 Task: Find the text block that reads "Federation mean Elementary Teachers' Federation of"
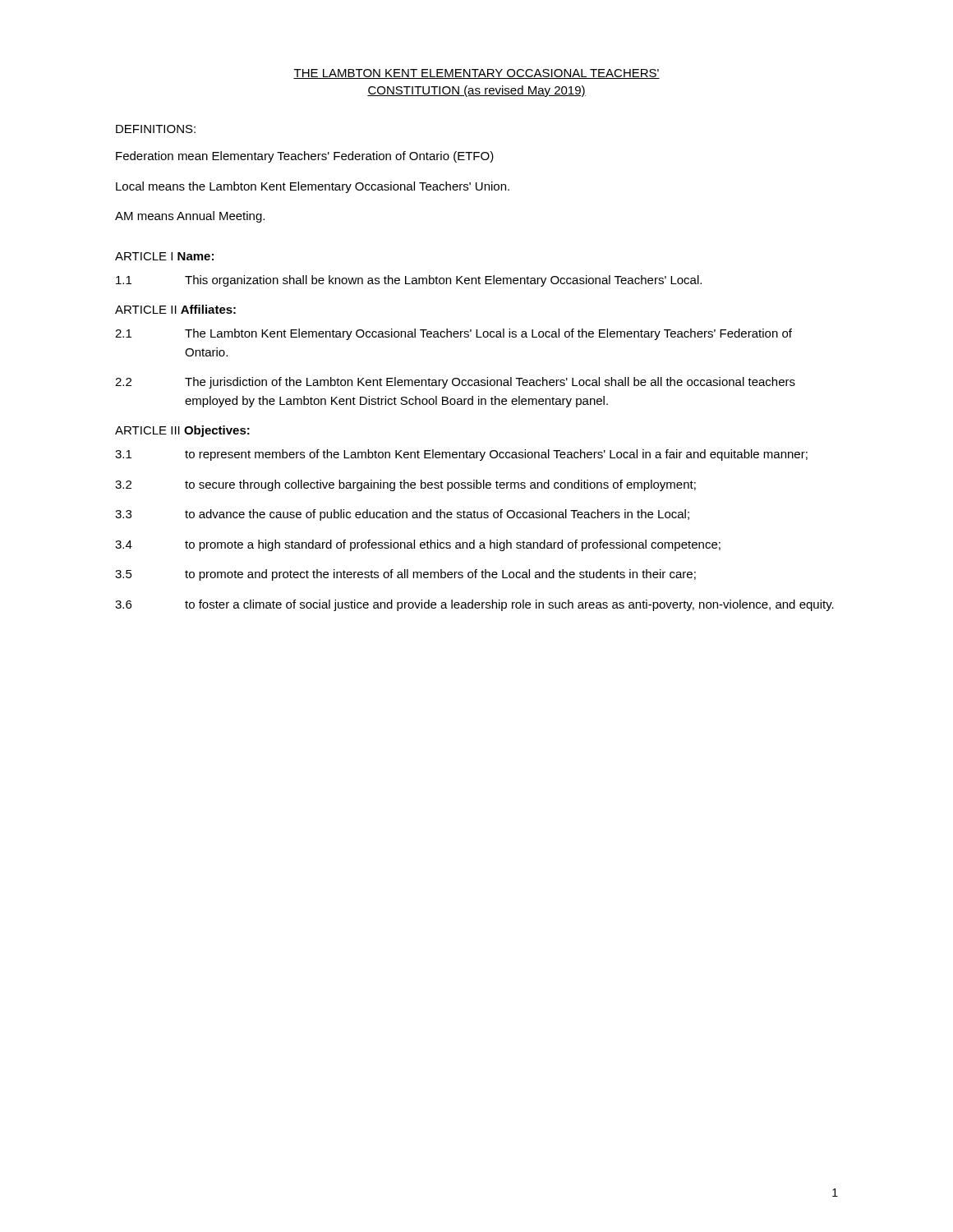(x=304, y=156)
